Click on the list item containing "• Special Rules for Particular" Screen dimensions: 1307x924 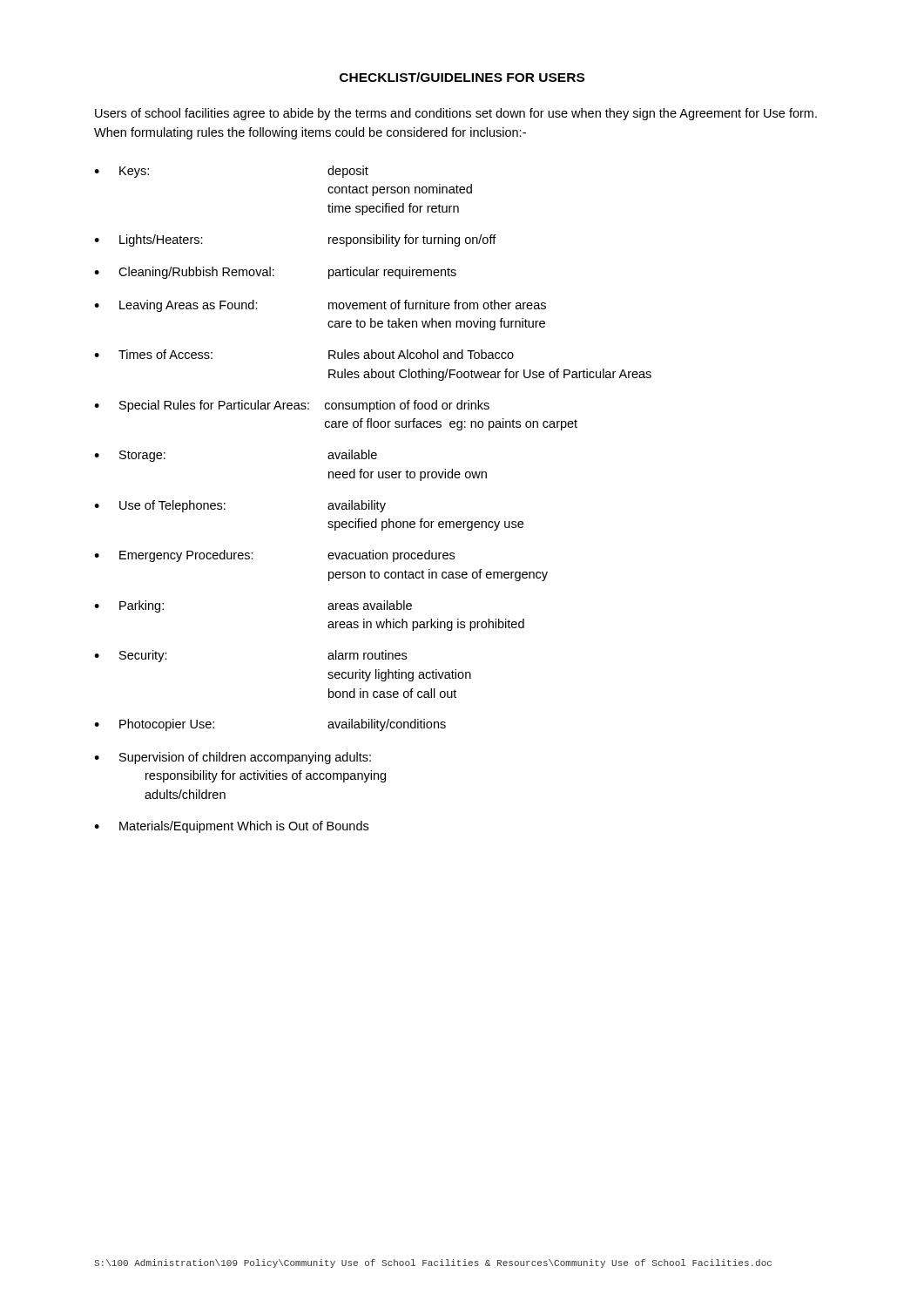[x=462, y=415]
